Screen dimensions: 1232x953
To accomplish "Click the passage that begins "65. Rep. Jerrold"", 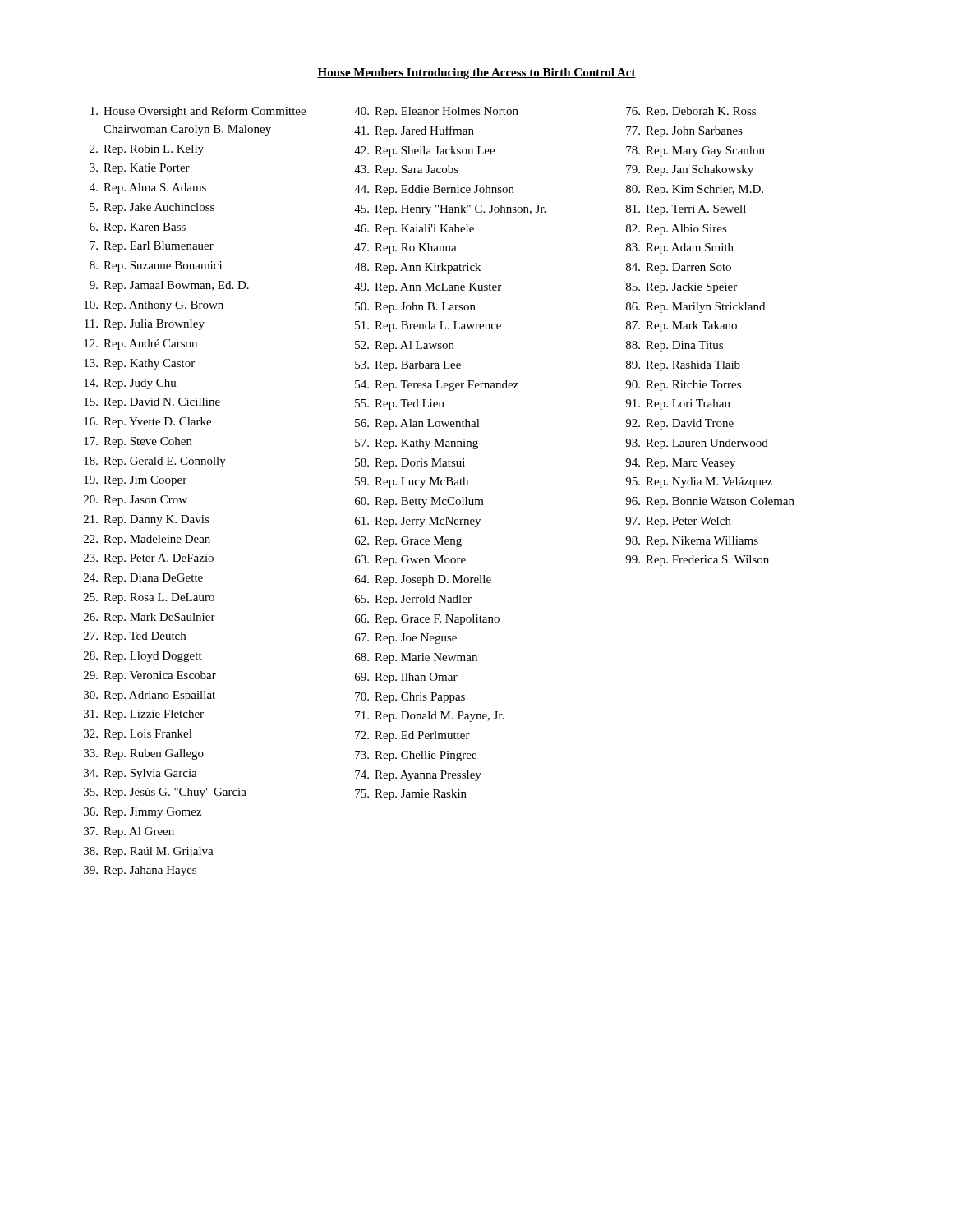I will pyautogui.click(x=476, y=599).
